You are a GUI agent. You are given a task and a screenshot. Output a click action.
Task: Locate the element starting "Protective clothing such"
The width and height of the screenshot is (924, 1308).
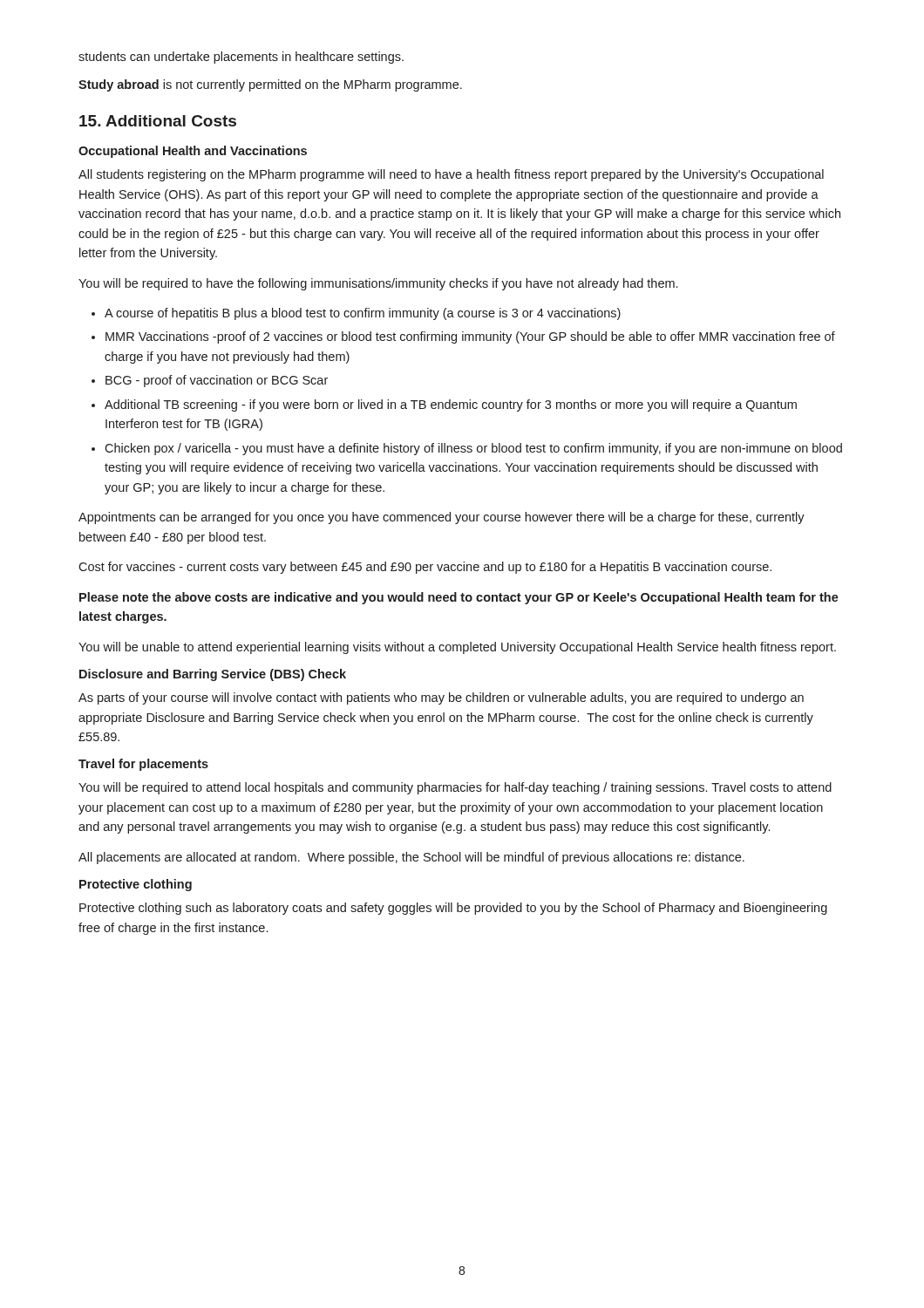pos(453,918)
